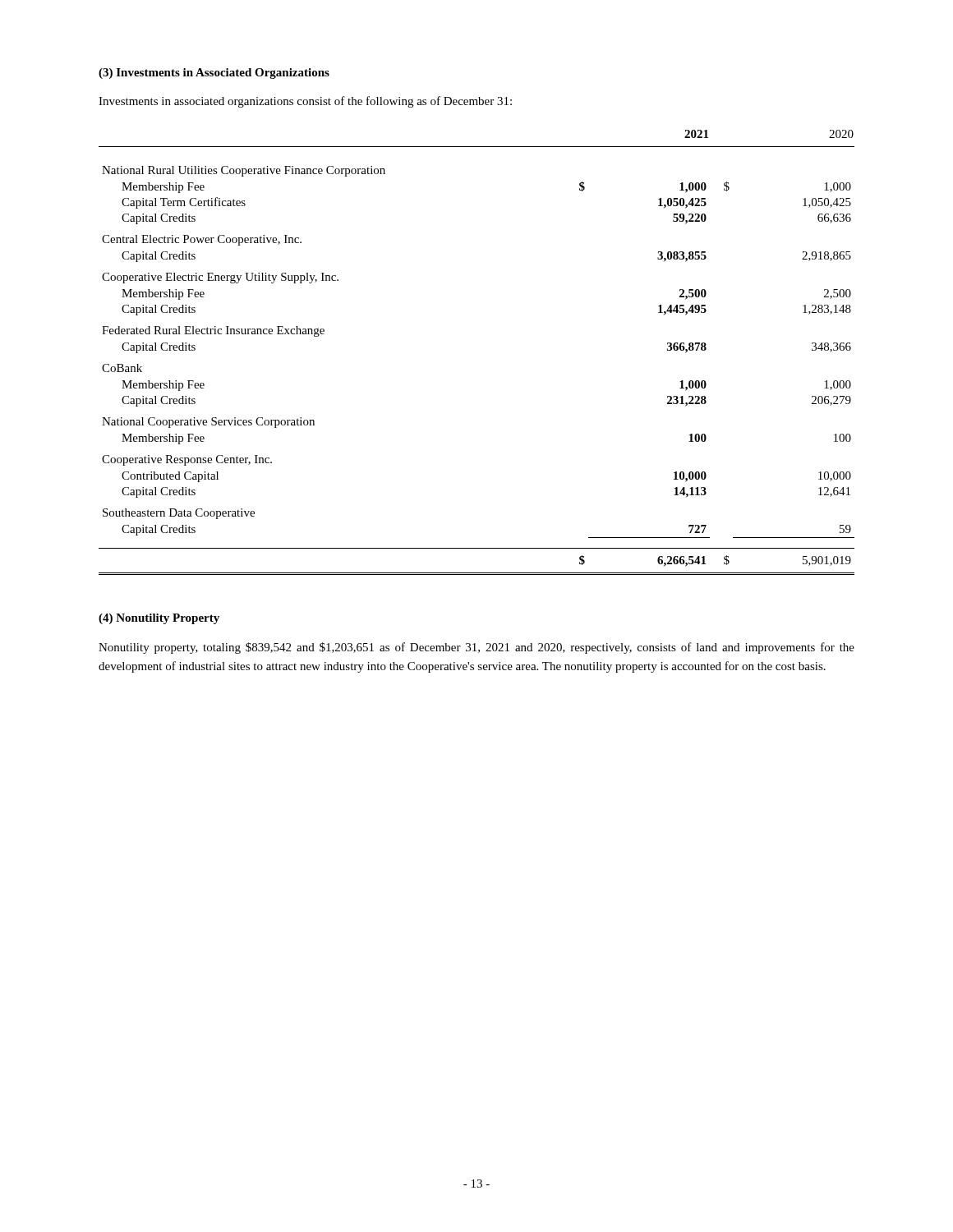The image size is (953, 1232).
Task: Click the table
Action: pos(476,351)
